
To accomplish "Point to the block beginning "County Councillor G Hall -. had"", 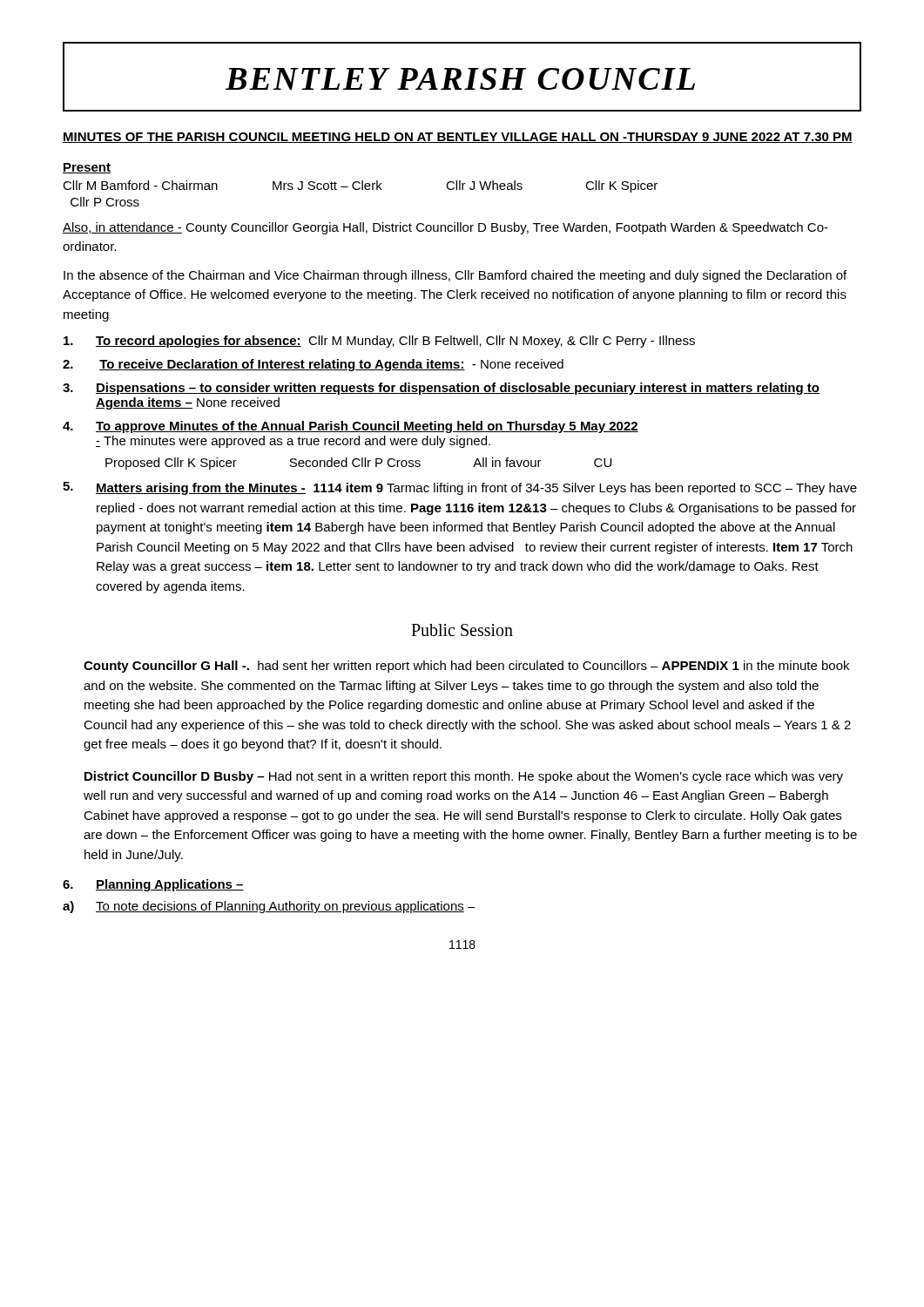I will [x=472, y=705].
